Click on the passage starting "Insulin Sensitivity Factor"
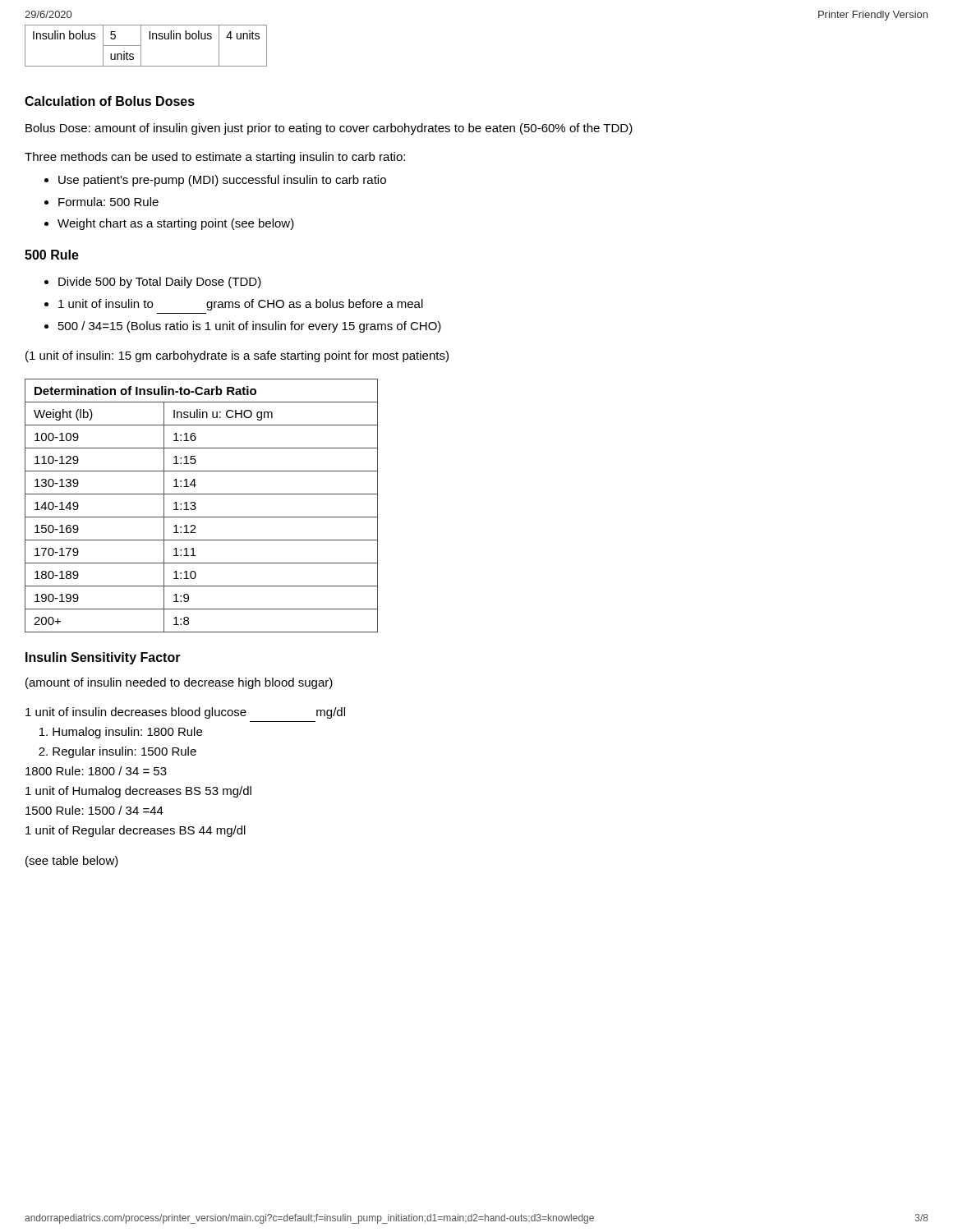Screen dimensions: 1232x953 coord(102,657)
